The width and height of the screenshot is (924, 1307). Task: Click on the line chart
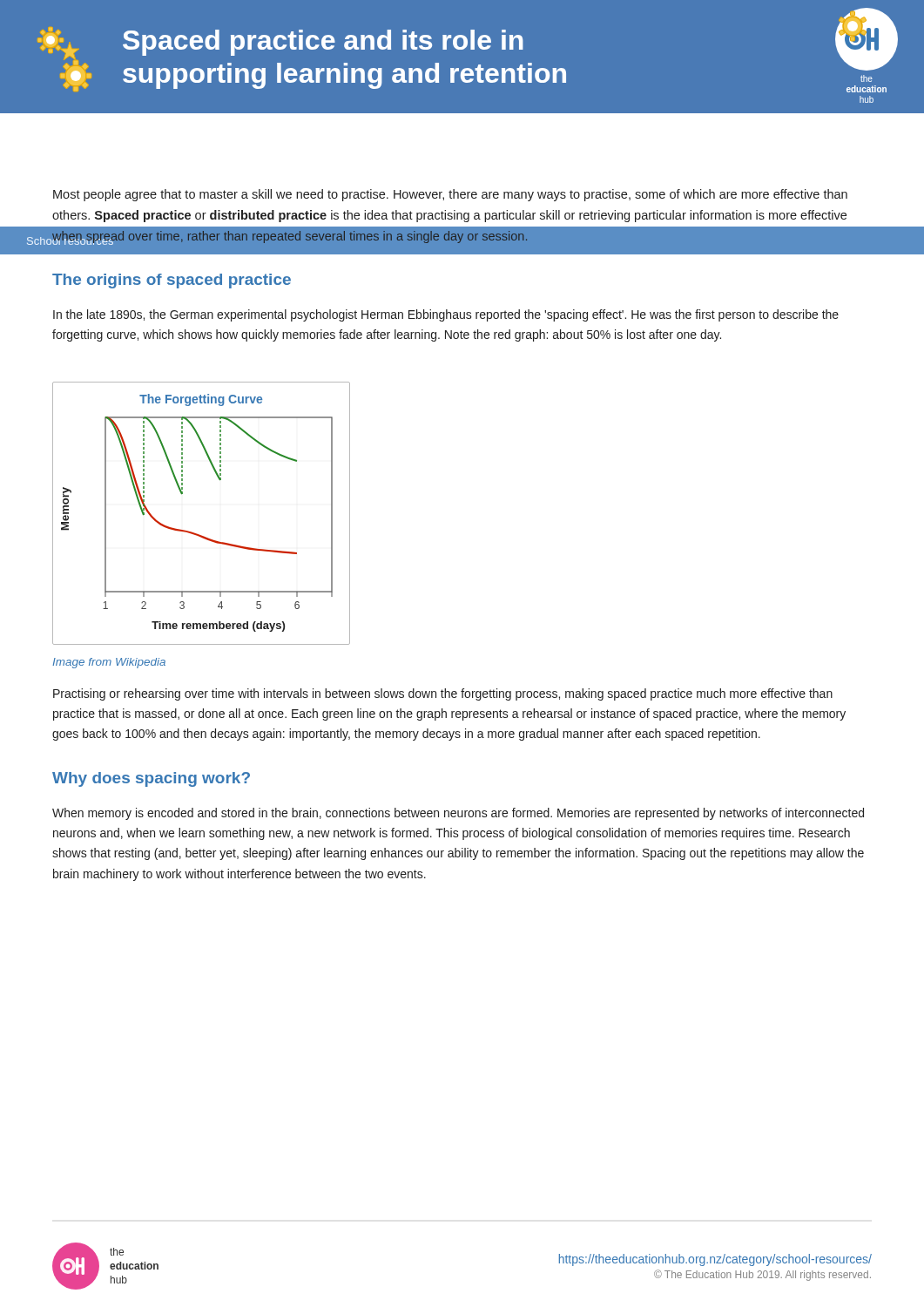(201, 515)
